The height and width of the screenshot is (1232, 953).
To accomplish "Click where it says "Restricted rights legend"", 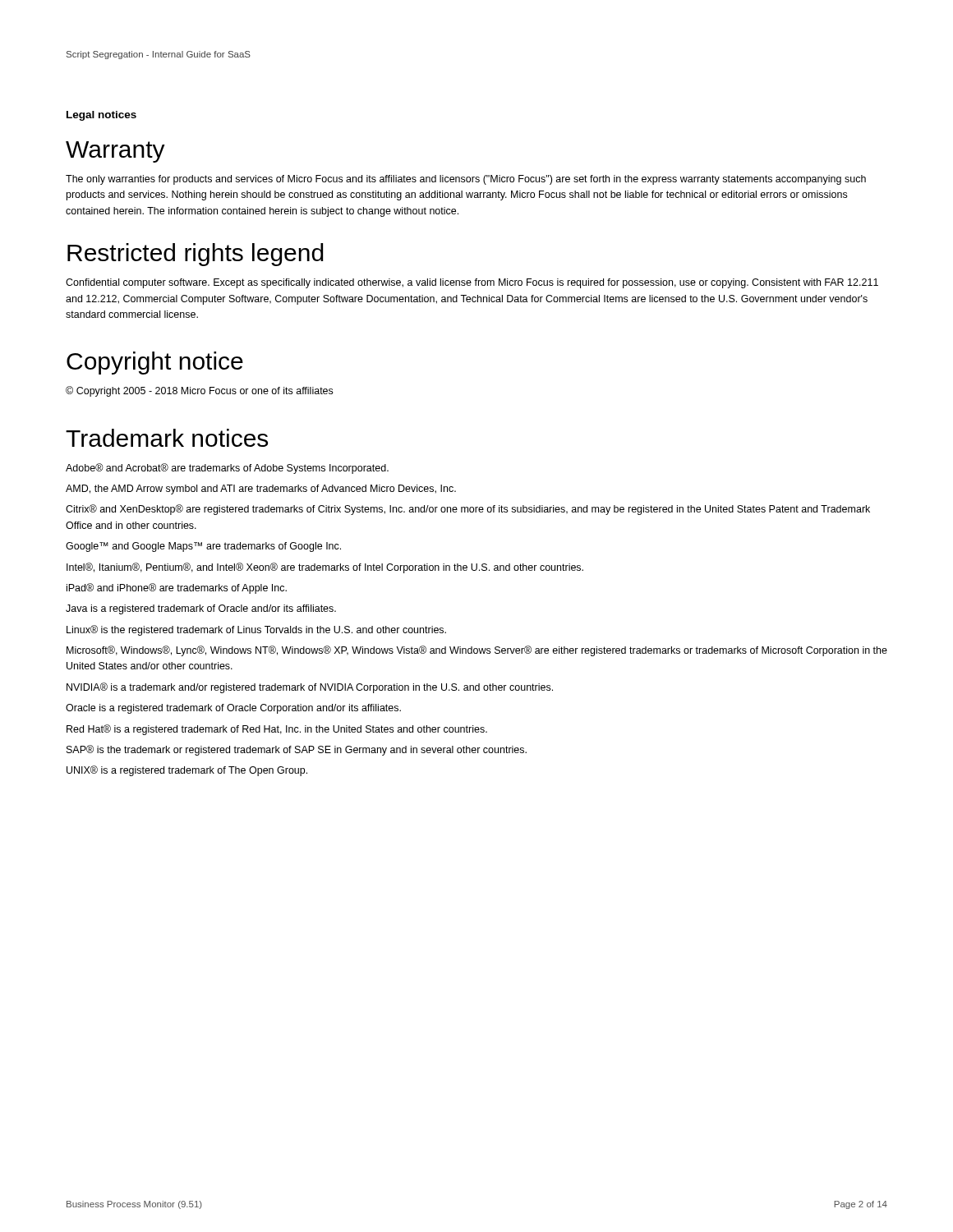I will tap(195, 253).
